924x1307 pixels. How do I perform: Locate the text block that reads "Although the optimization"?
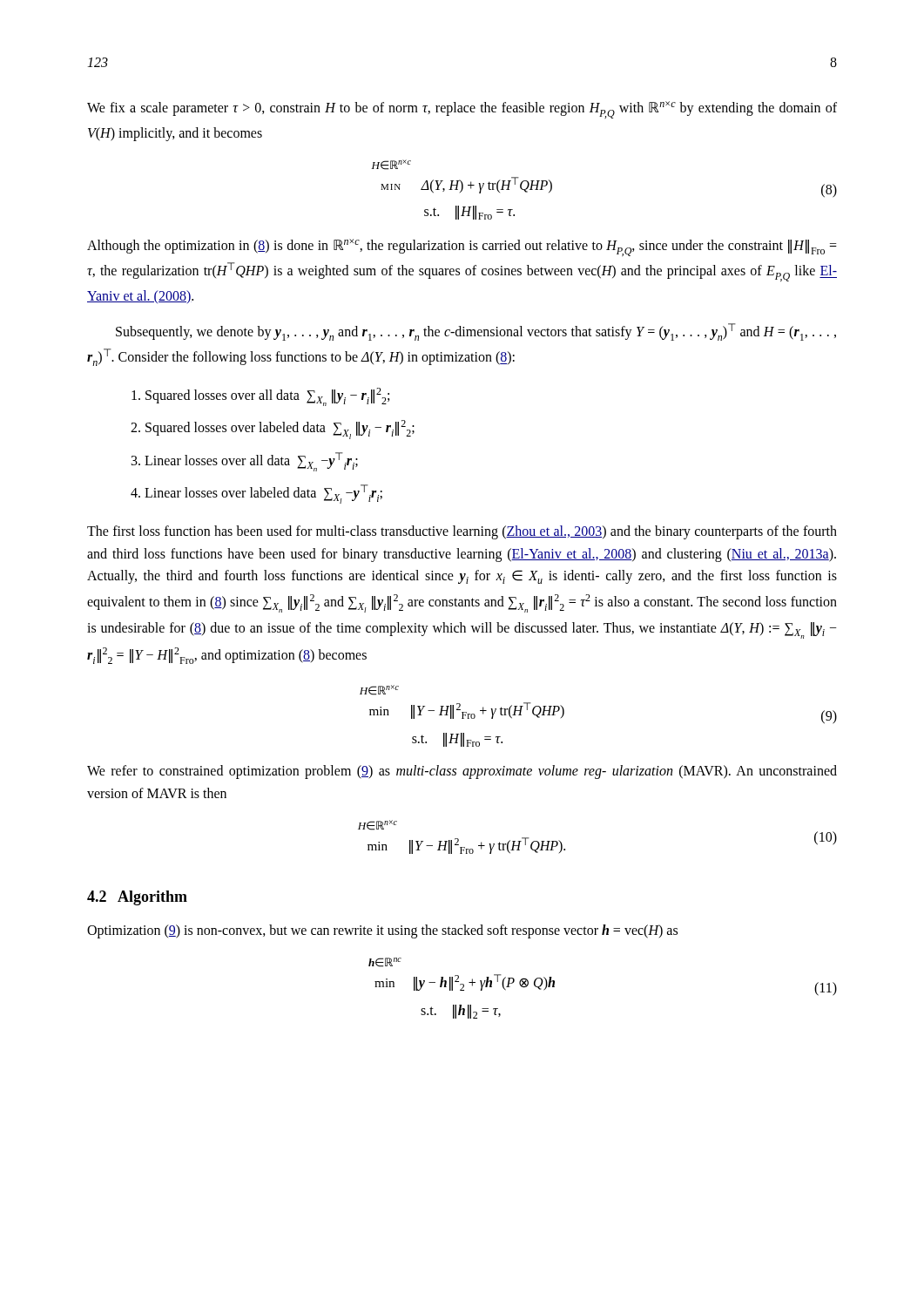tap(462, 270)
